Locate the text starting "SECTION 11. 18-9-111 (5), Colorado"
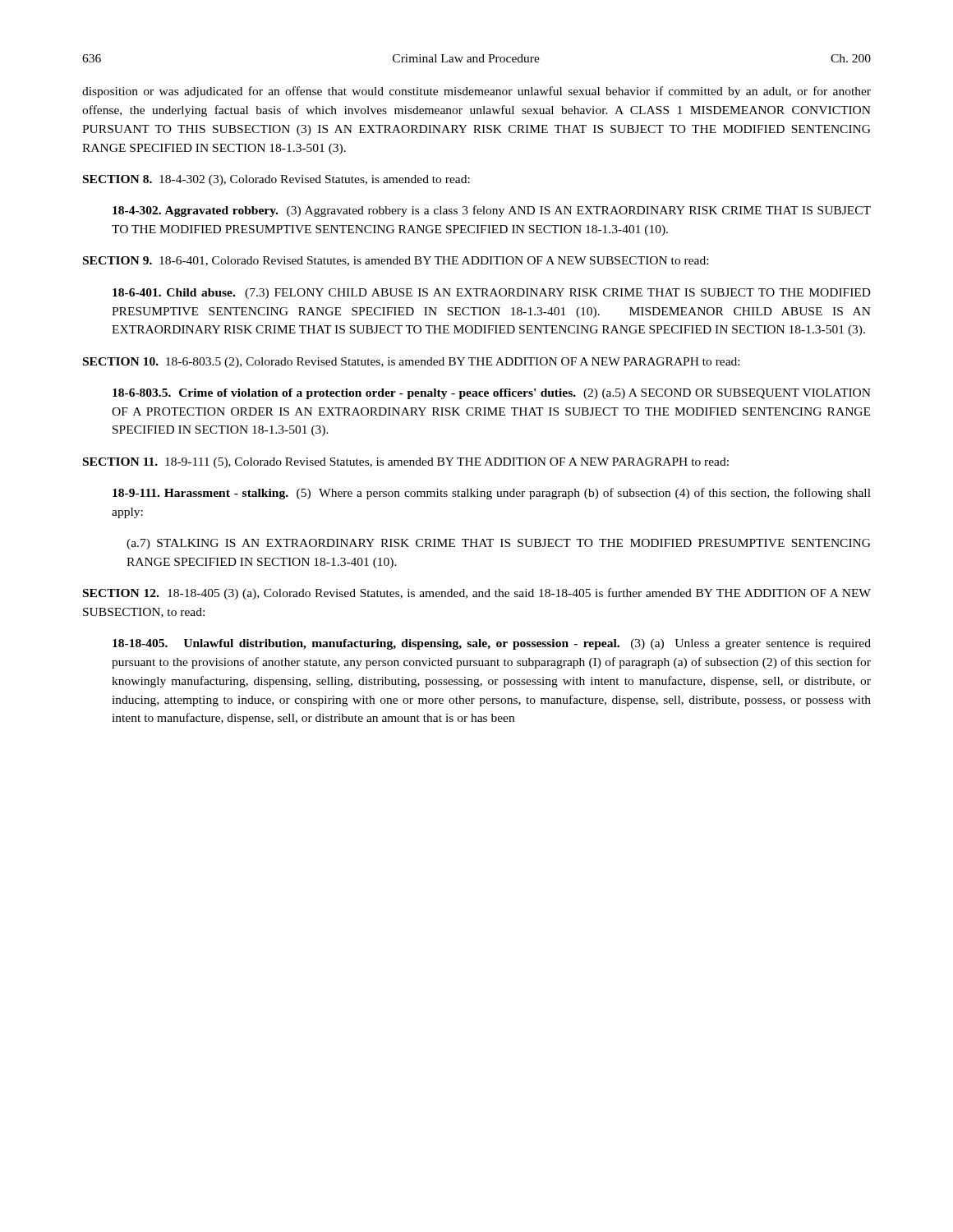Image resolution: width=953 pixels, height=1232 pixels. pyautogui.click(x=476, y=462)
